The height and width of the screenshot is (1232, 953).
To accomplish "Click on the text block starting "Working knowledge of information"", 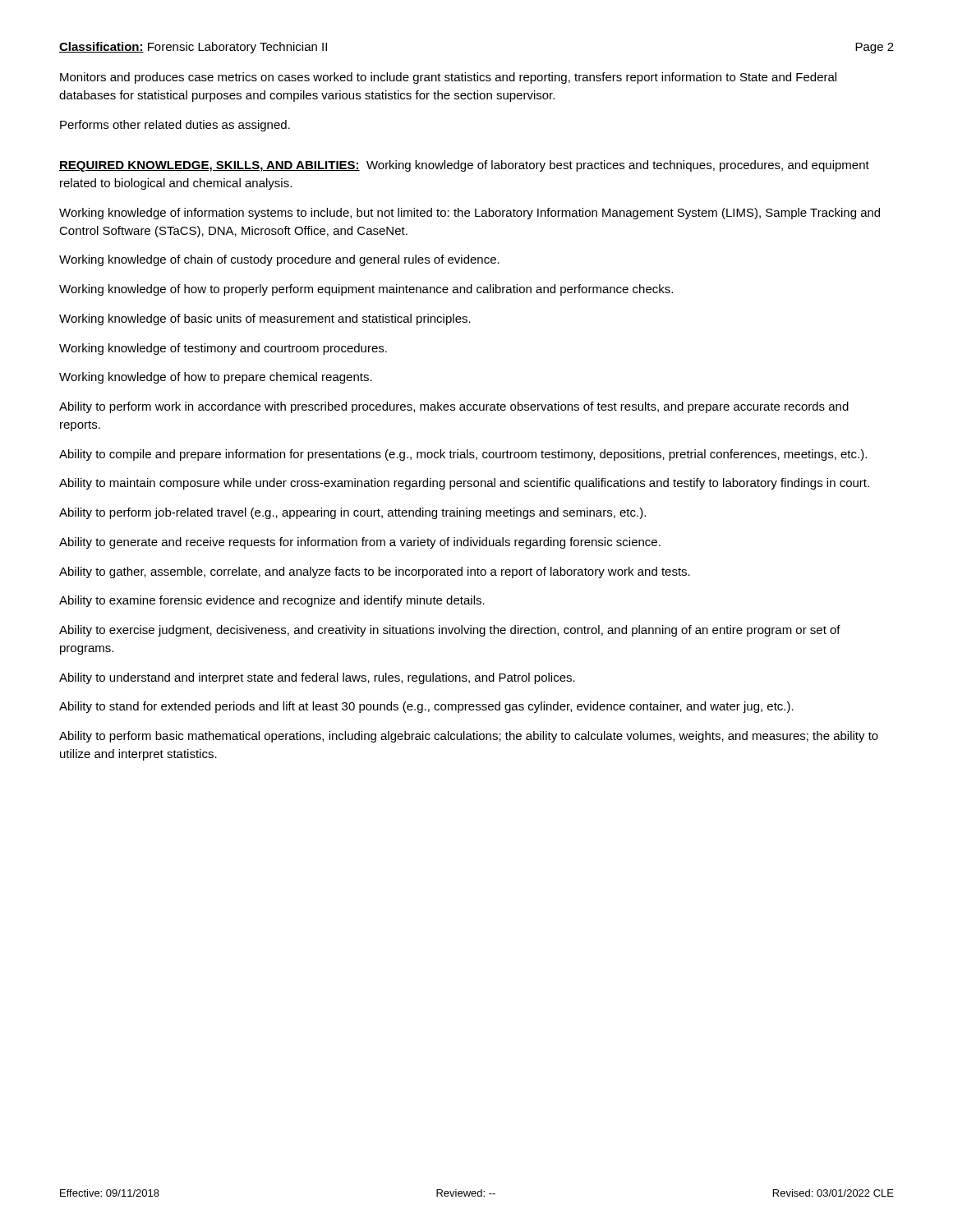I will (470, 221).
